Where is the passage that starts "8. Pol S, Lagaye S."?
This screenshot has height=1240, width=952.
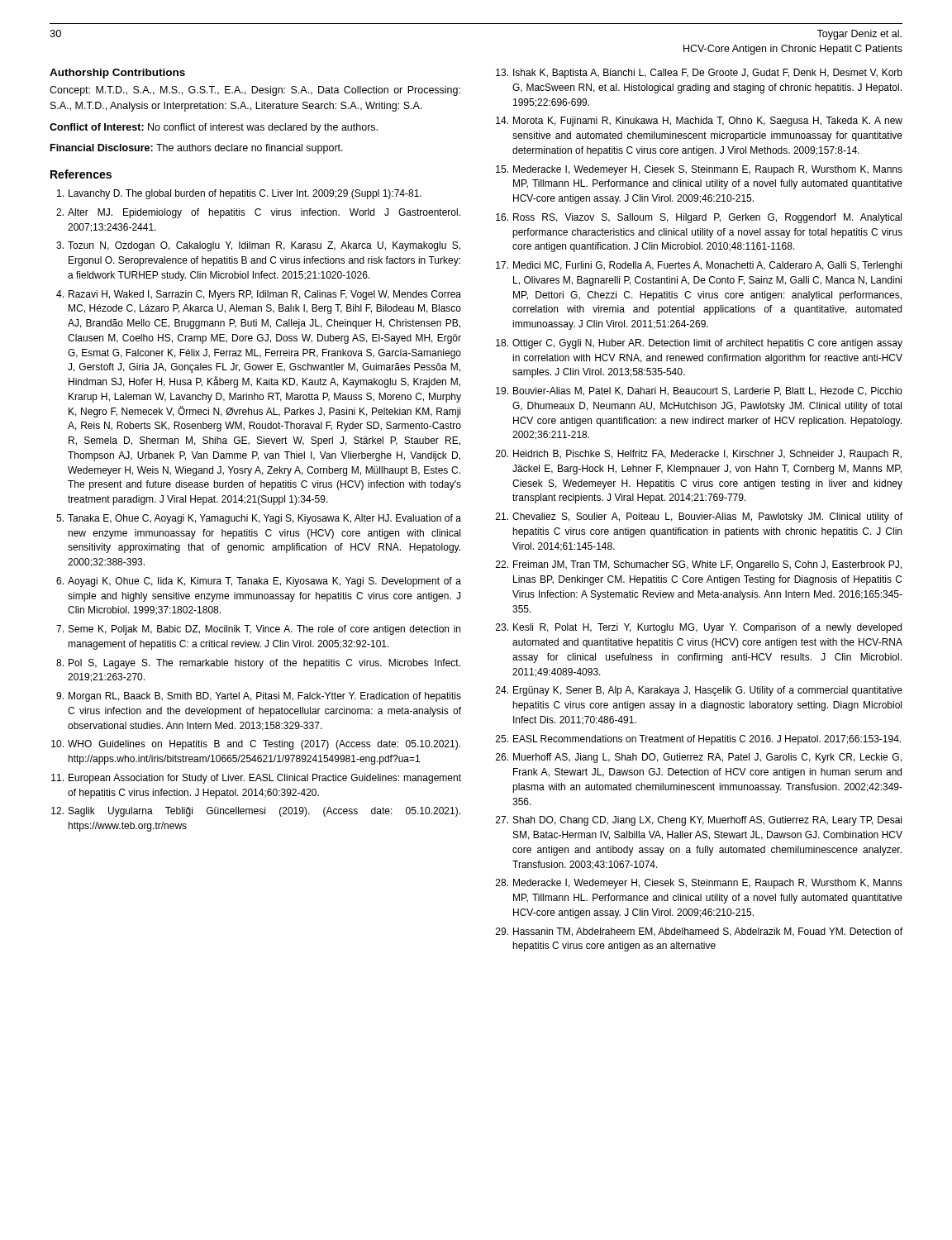point(255,671)
